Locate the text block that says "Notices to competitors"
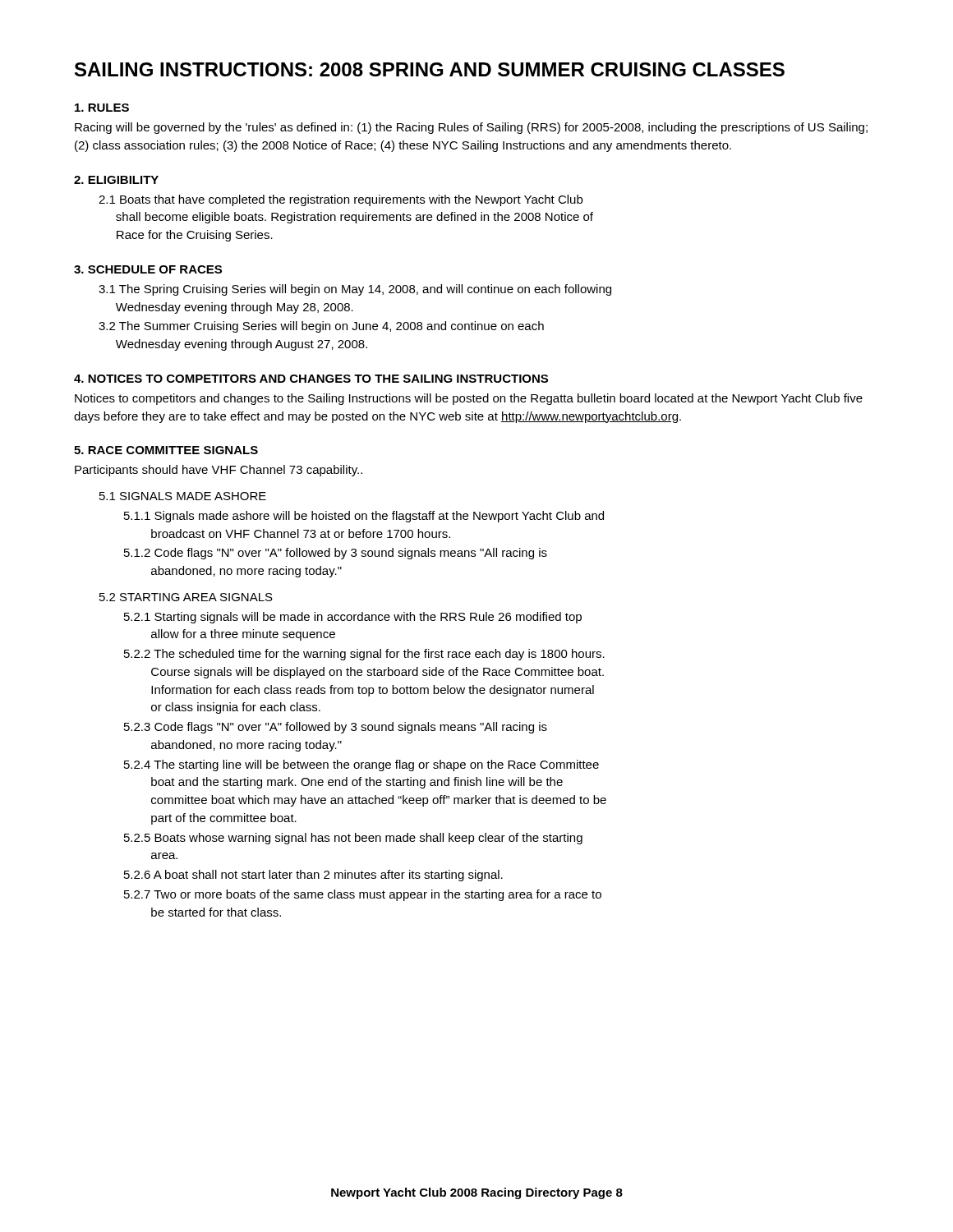This screenshot has height=1232, width=953. tap(468, 407)
